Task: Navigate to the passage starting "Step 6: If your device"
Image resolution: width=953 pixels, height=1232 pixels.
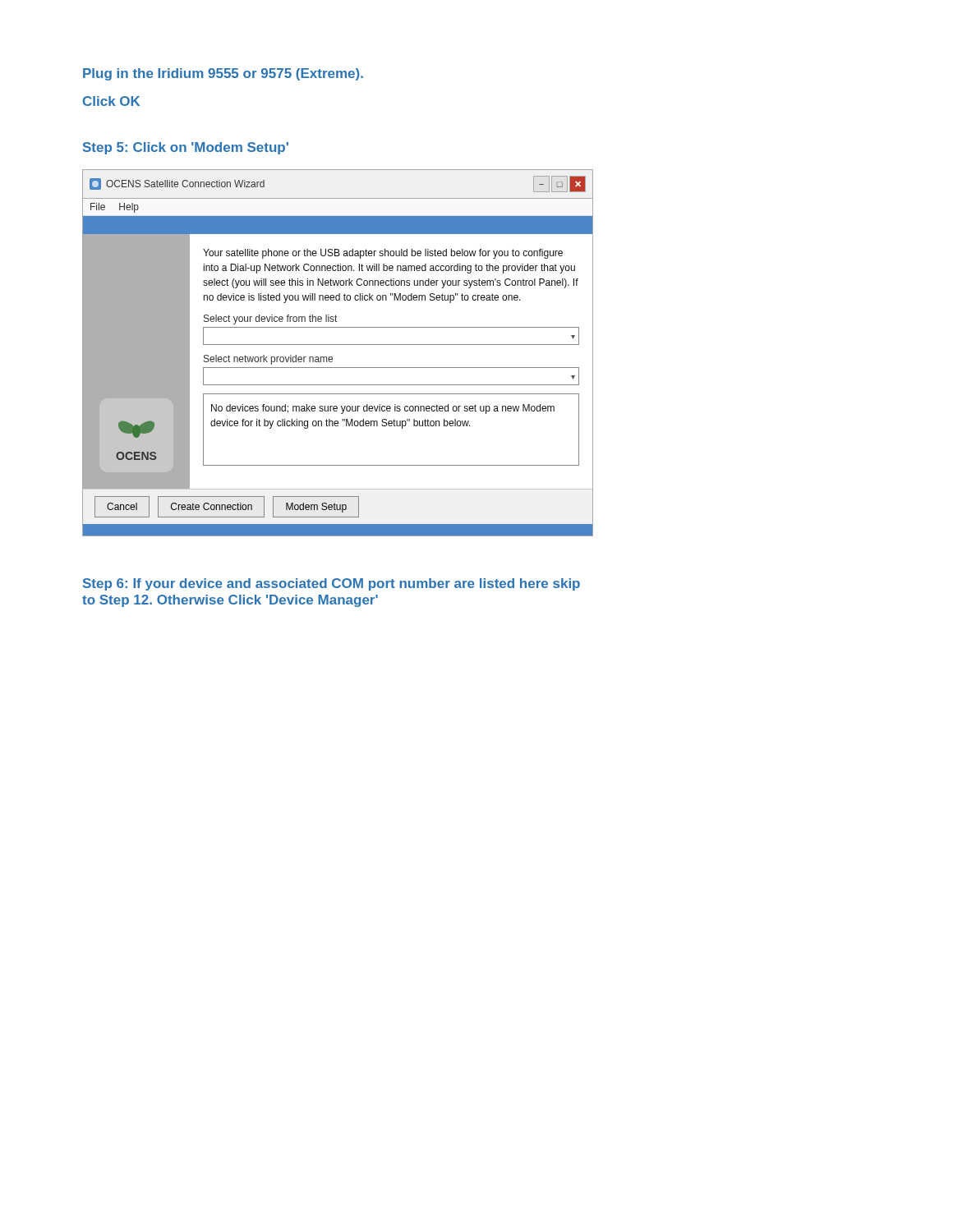Action: 331,592
